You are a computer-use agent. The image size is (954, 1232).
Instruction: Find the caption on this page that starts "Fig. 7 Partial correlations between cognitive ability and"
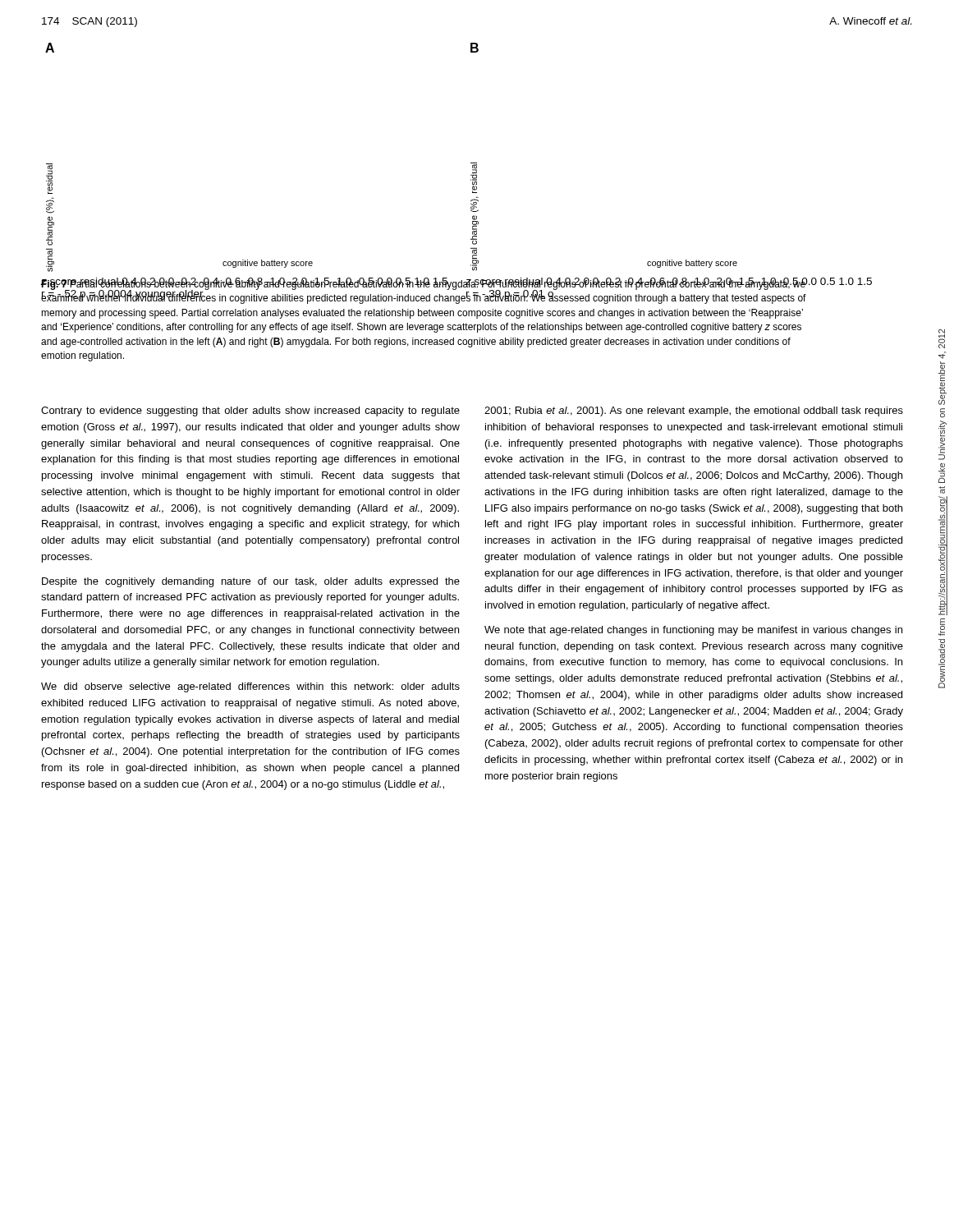(423, 320)
